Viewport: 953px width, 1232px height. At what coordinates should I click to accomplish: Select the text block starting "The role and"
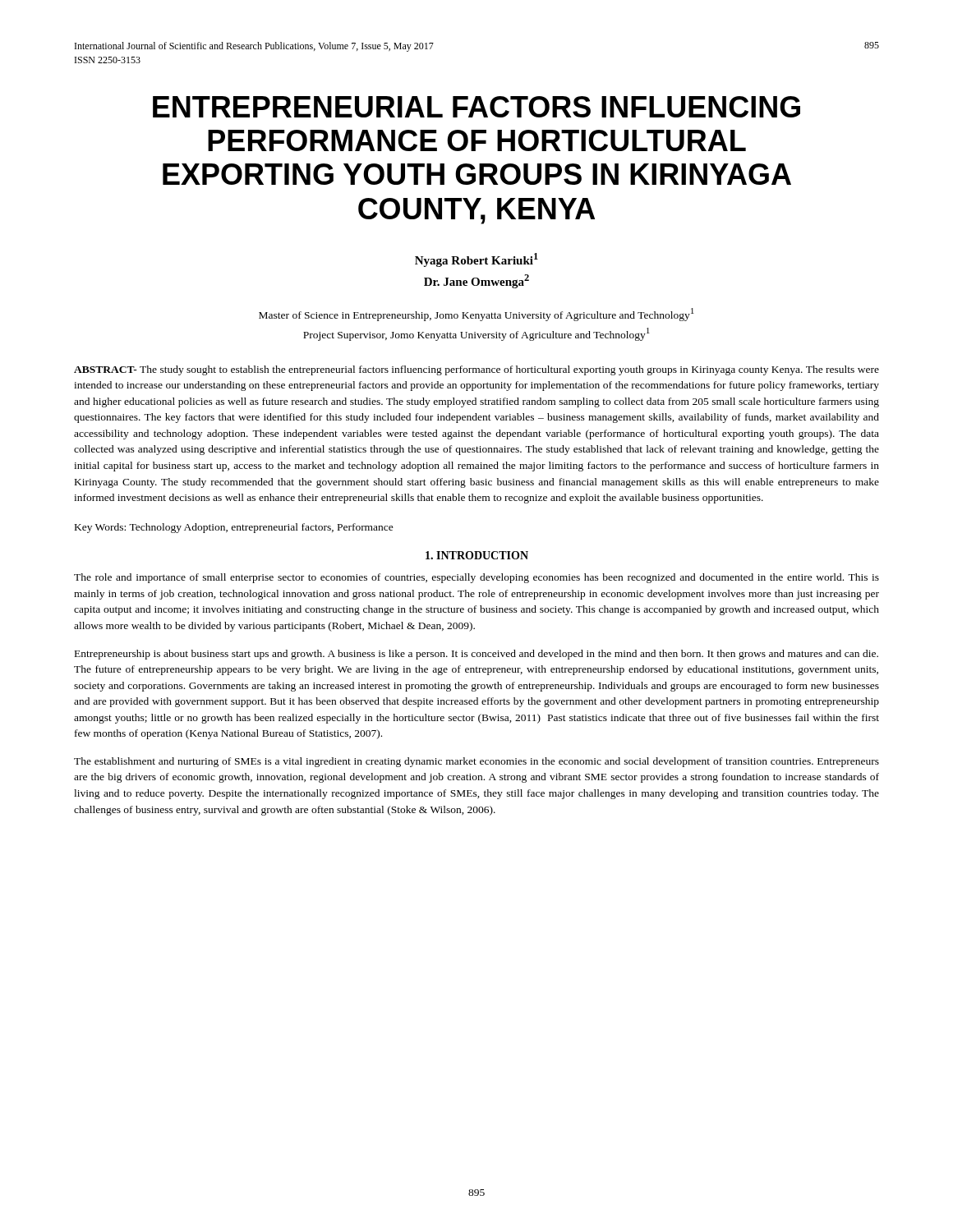pos(476,601)
